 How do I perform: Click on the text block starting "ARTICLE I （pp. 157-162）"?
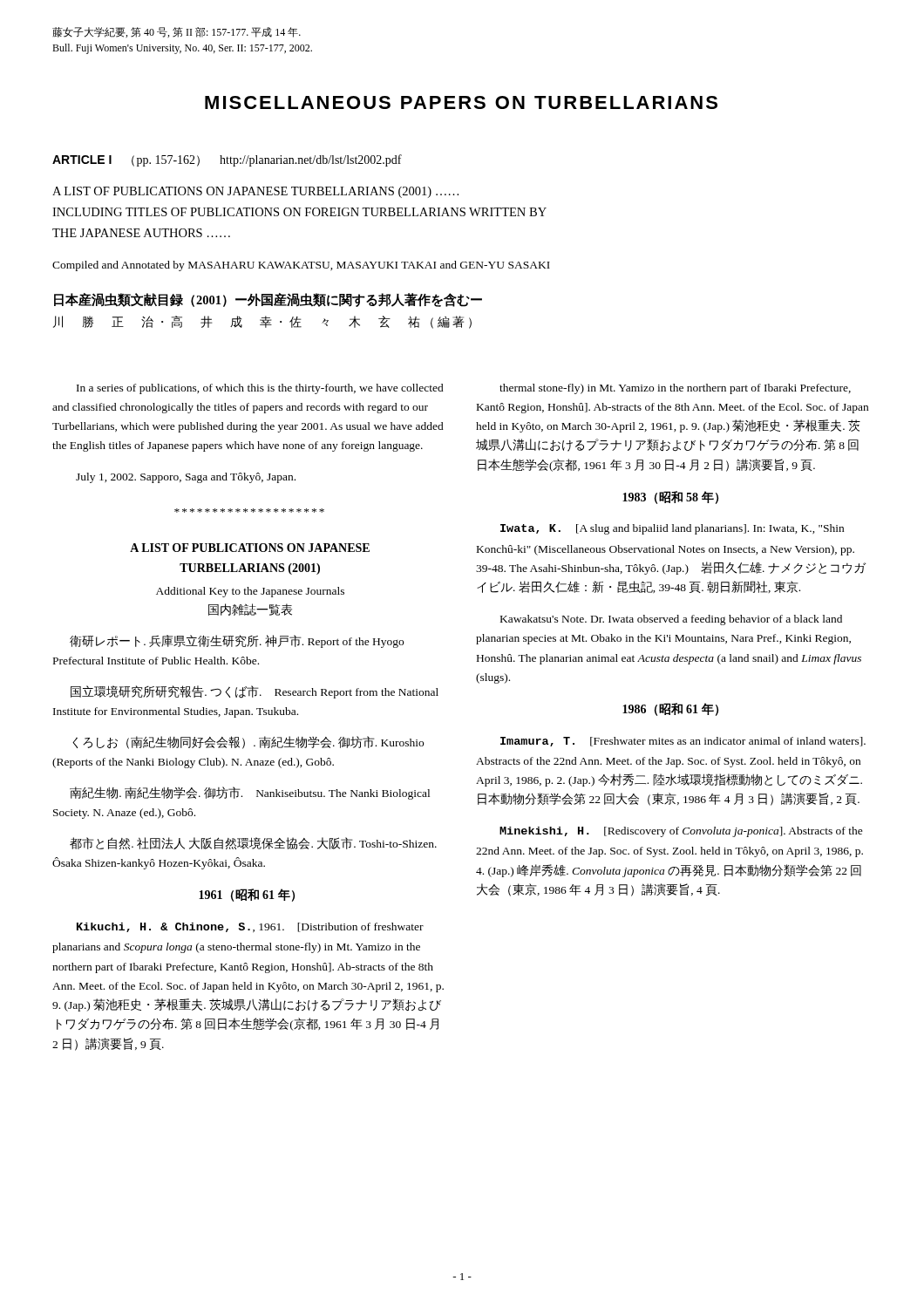[227, 160]
